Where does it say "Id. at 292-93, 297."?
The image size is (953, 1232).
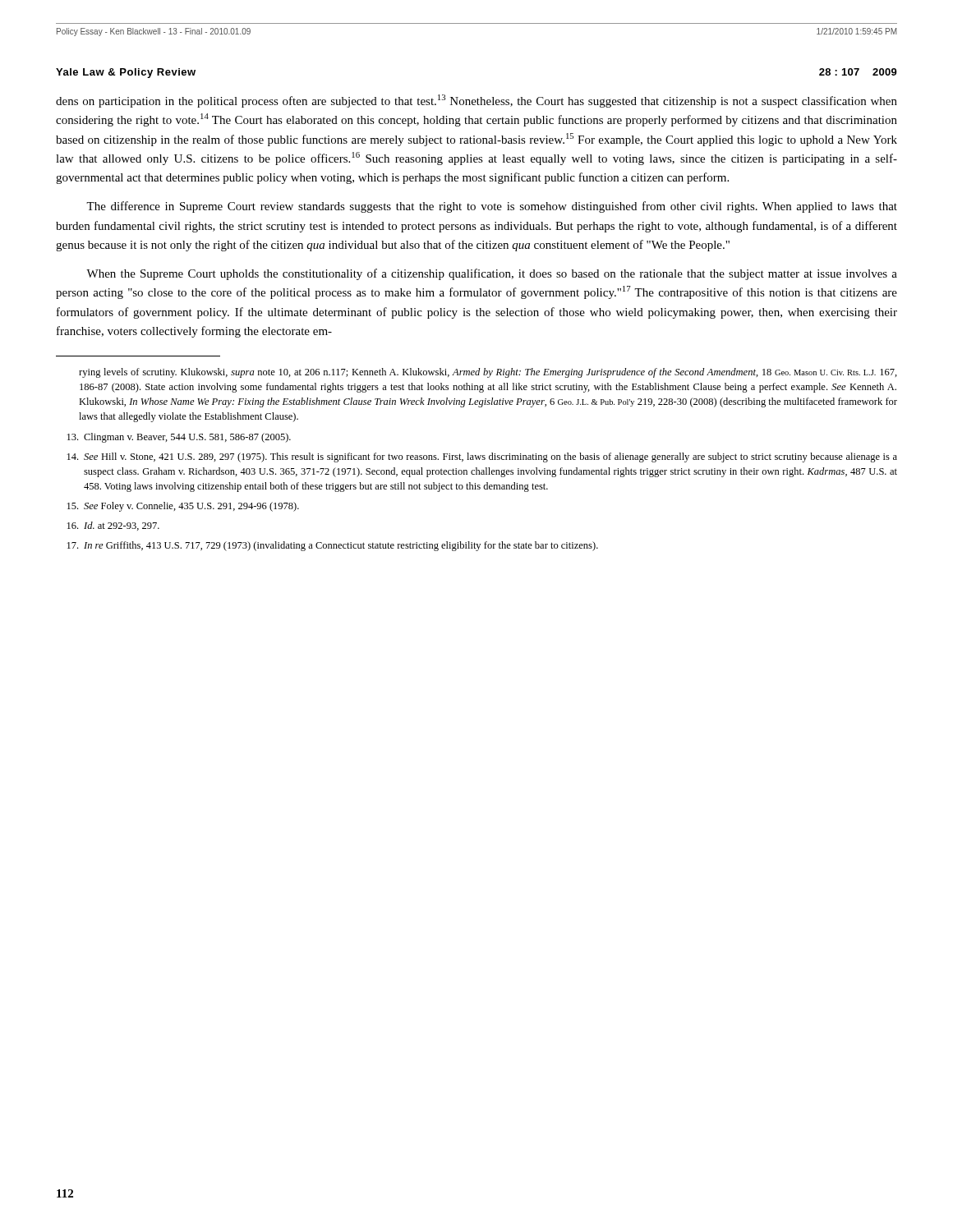(x=113, y=526)
